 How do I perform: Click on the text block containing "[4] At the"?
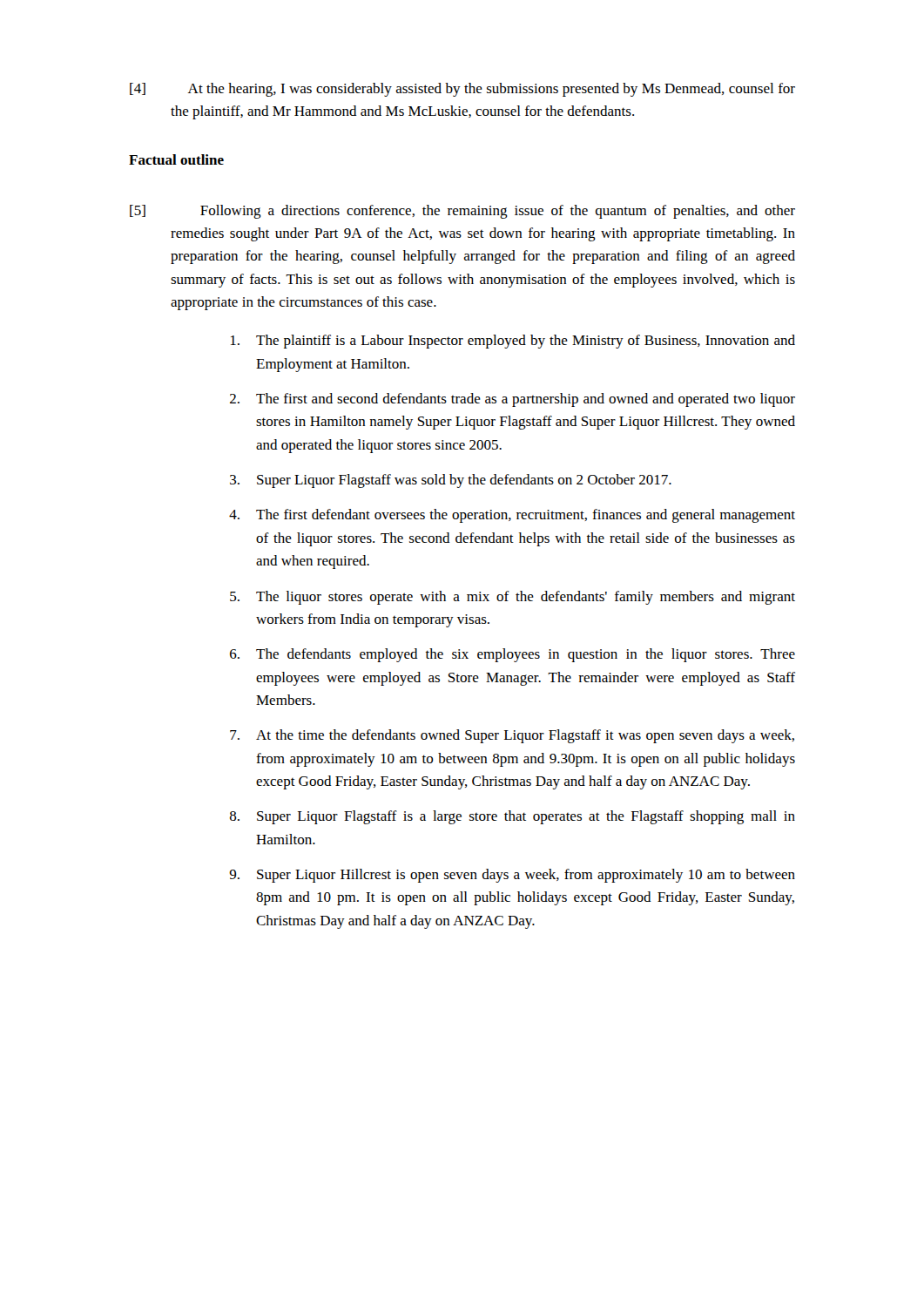462,101
